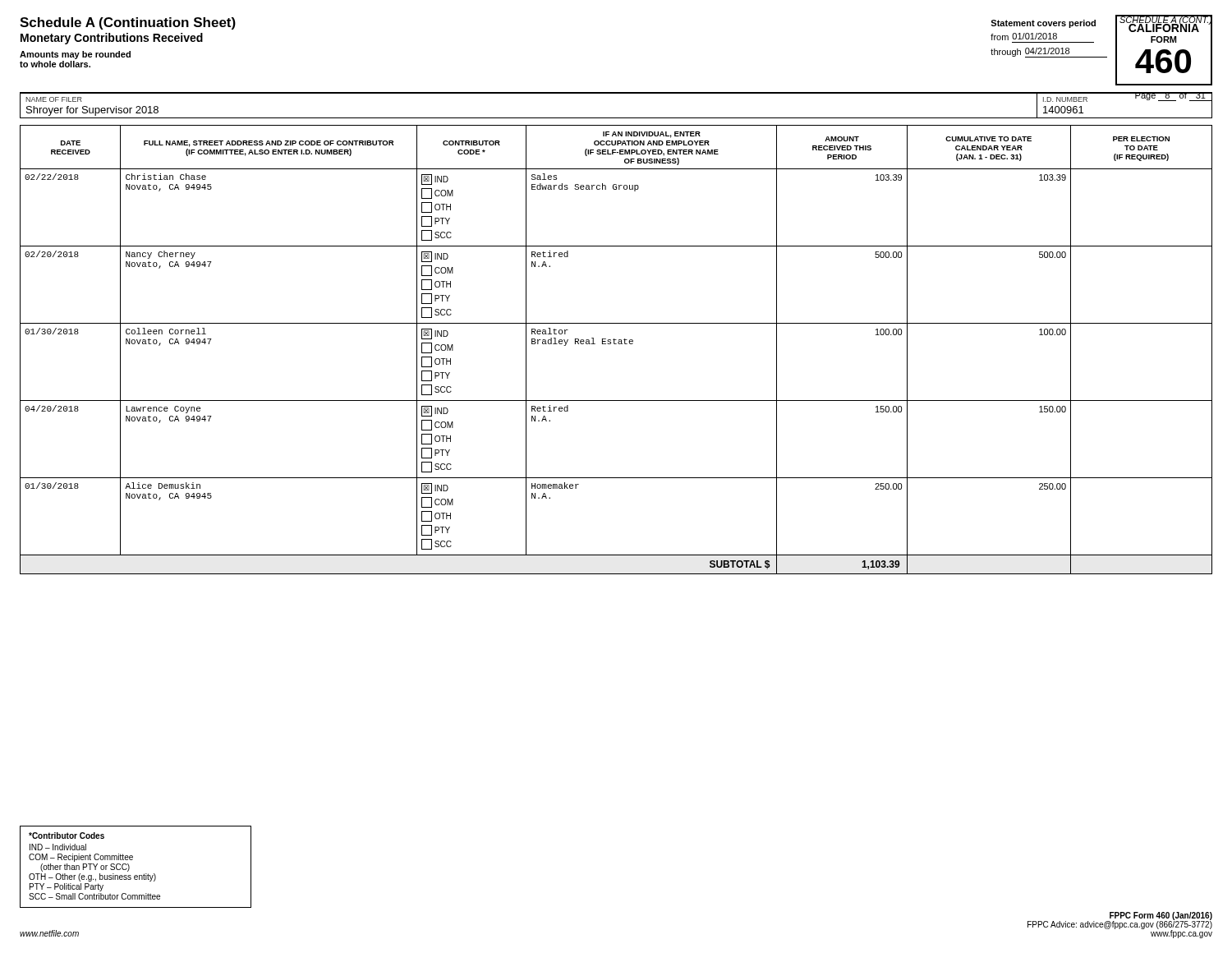Click where it says "CALIFORNIA FORM 460"
This screenshot has height=953, width=1232.
click(x=1164, y=51)
